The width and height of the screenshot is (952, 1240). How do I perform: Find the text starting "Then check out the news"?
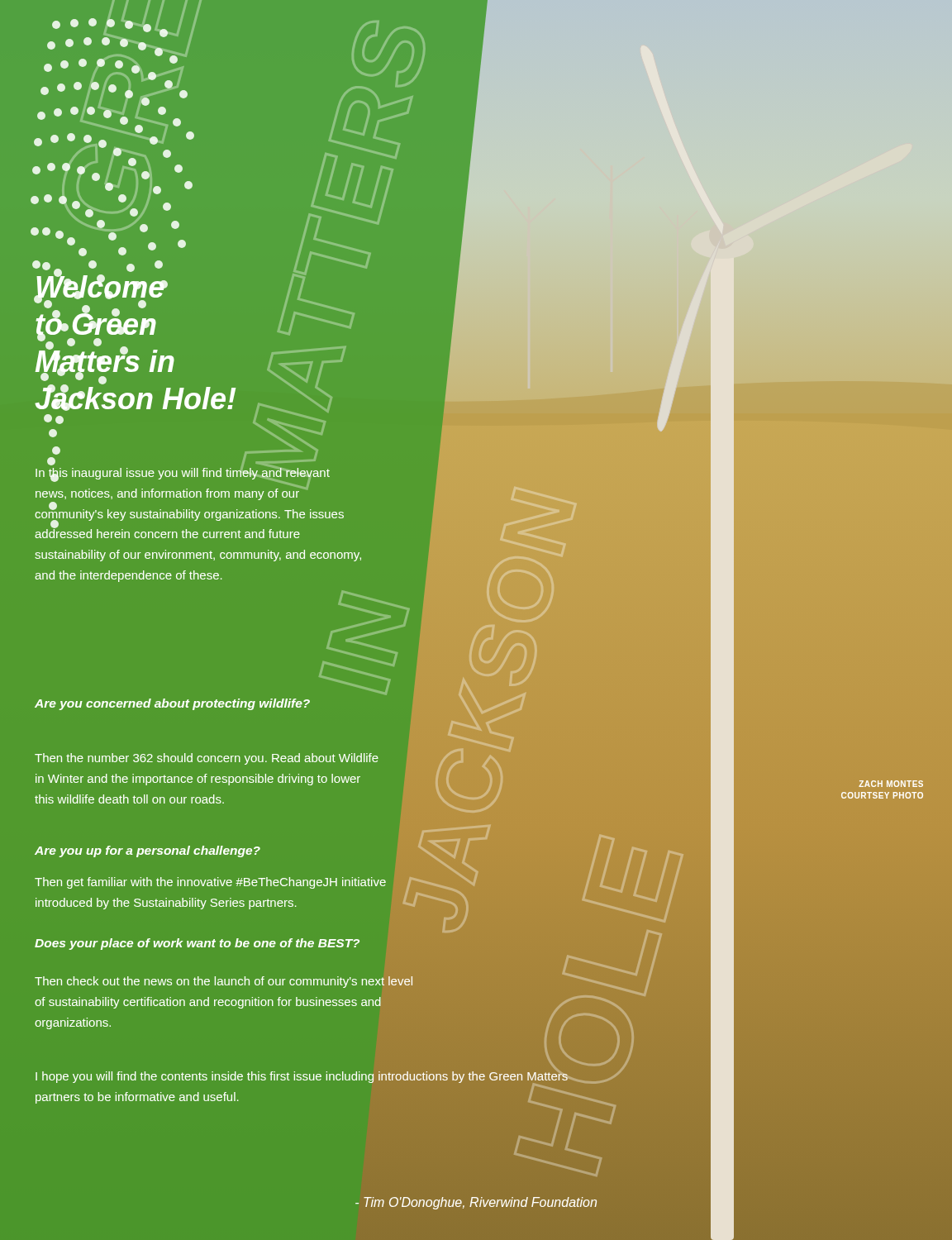click(224, 1001)
